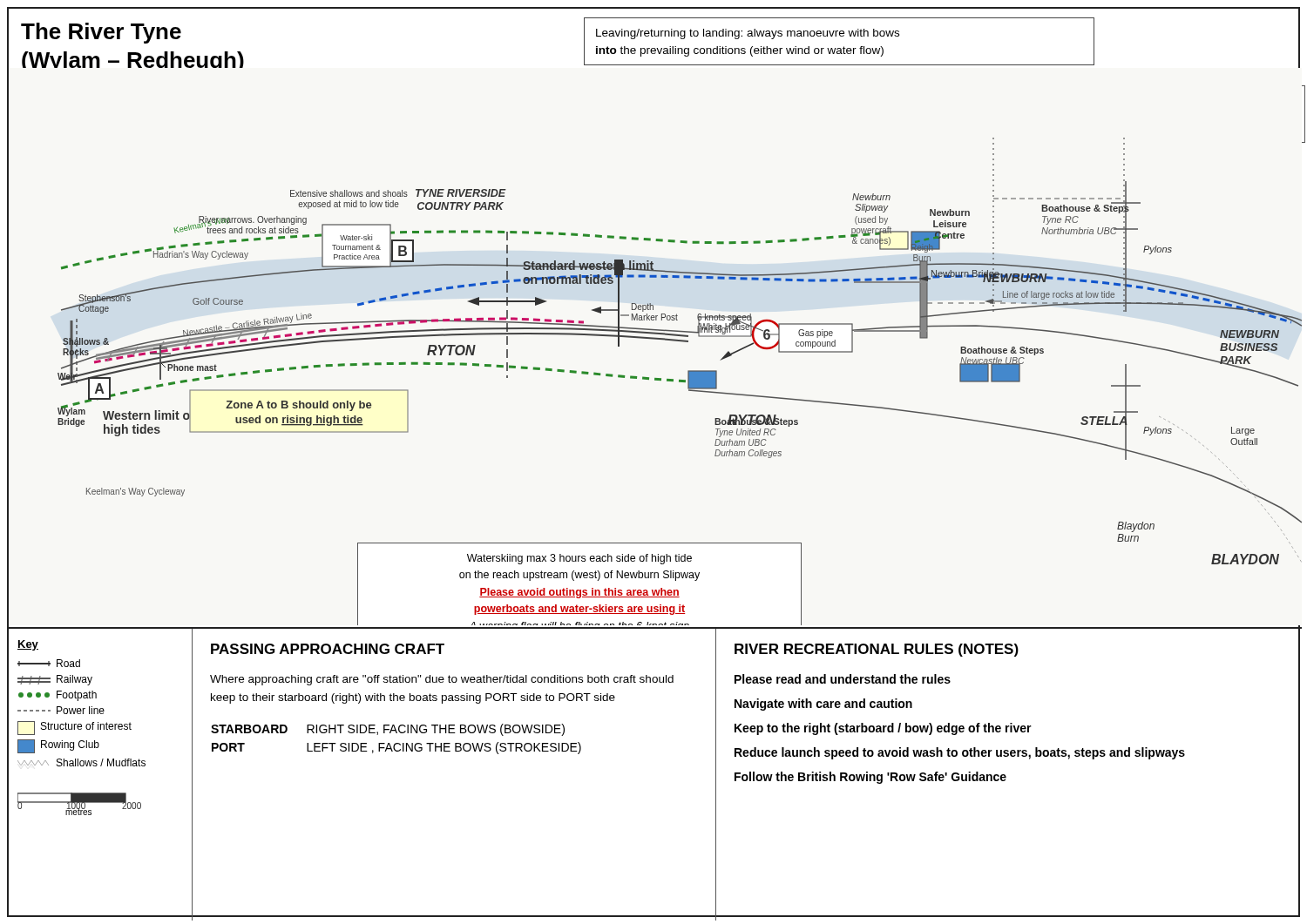Find the list item that reads "Shallows / Mudflats"

click(82, 763)
